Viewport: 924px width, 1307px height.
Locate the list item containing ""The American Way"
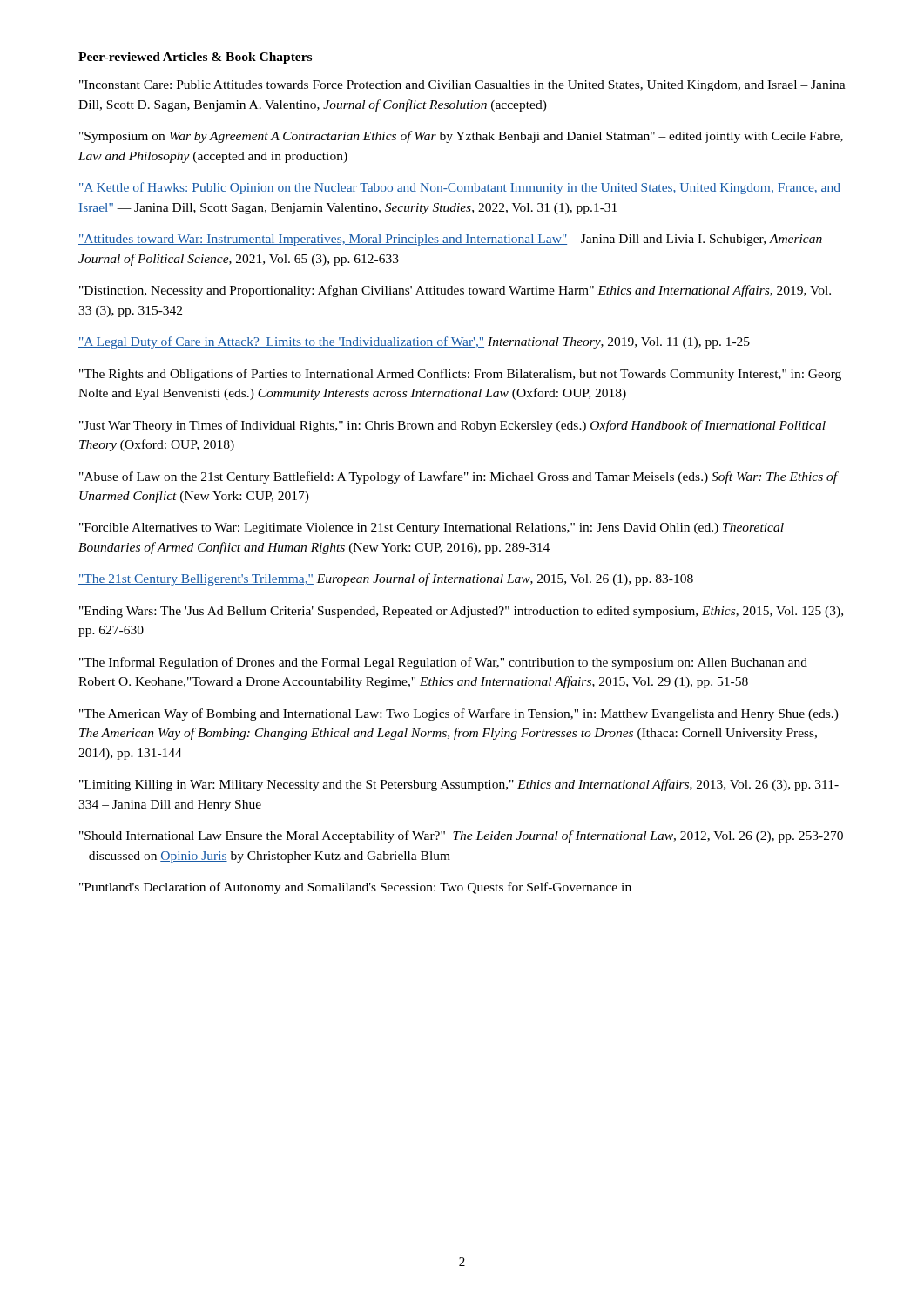coord(458,733)
